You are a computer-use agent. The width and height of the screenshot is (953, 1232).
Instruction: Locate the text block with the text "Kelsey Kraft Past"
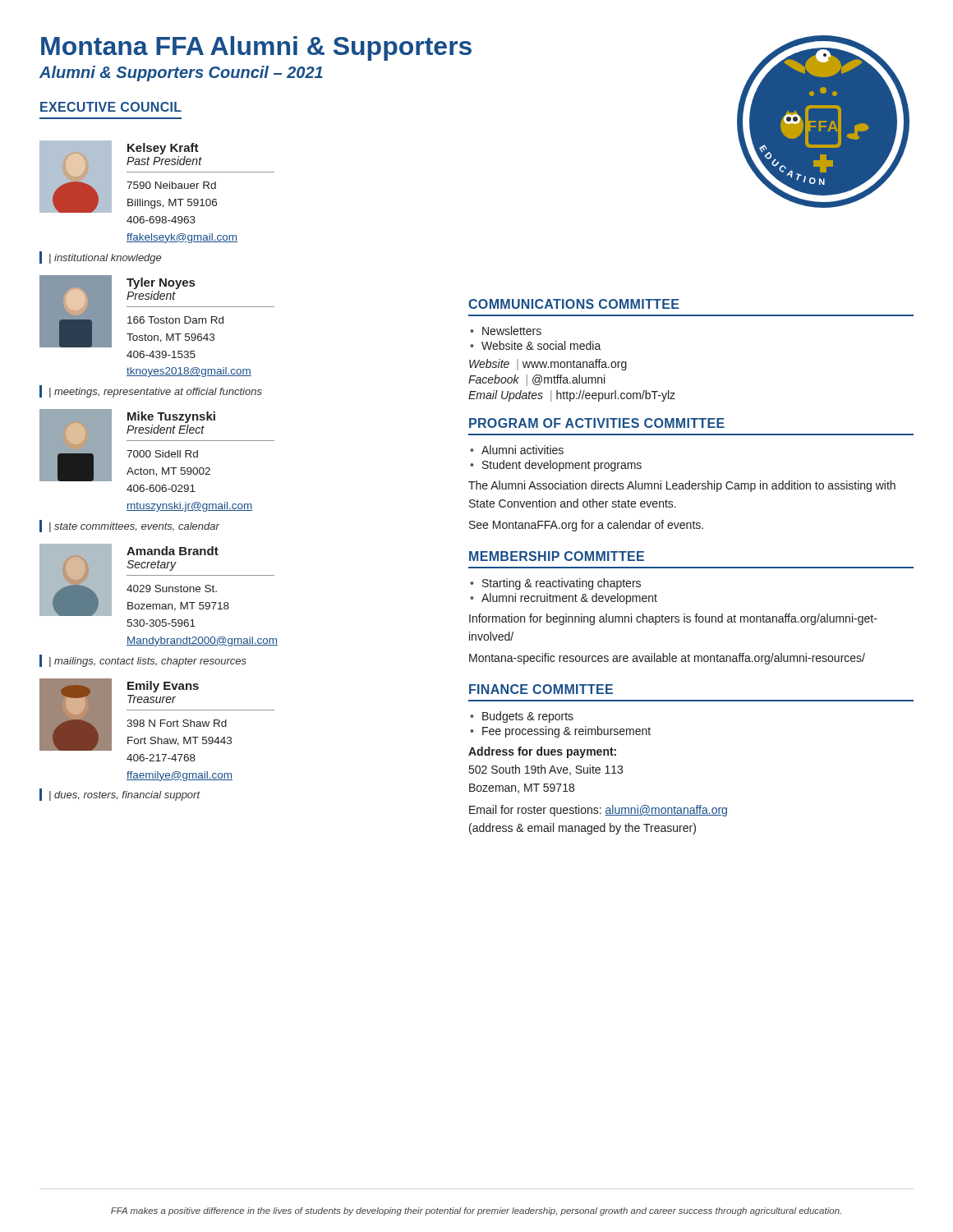[163, 149]
